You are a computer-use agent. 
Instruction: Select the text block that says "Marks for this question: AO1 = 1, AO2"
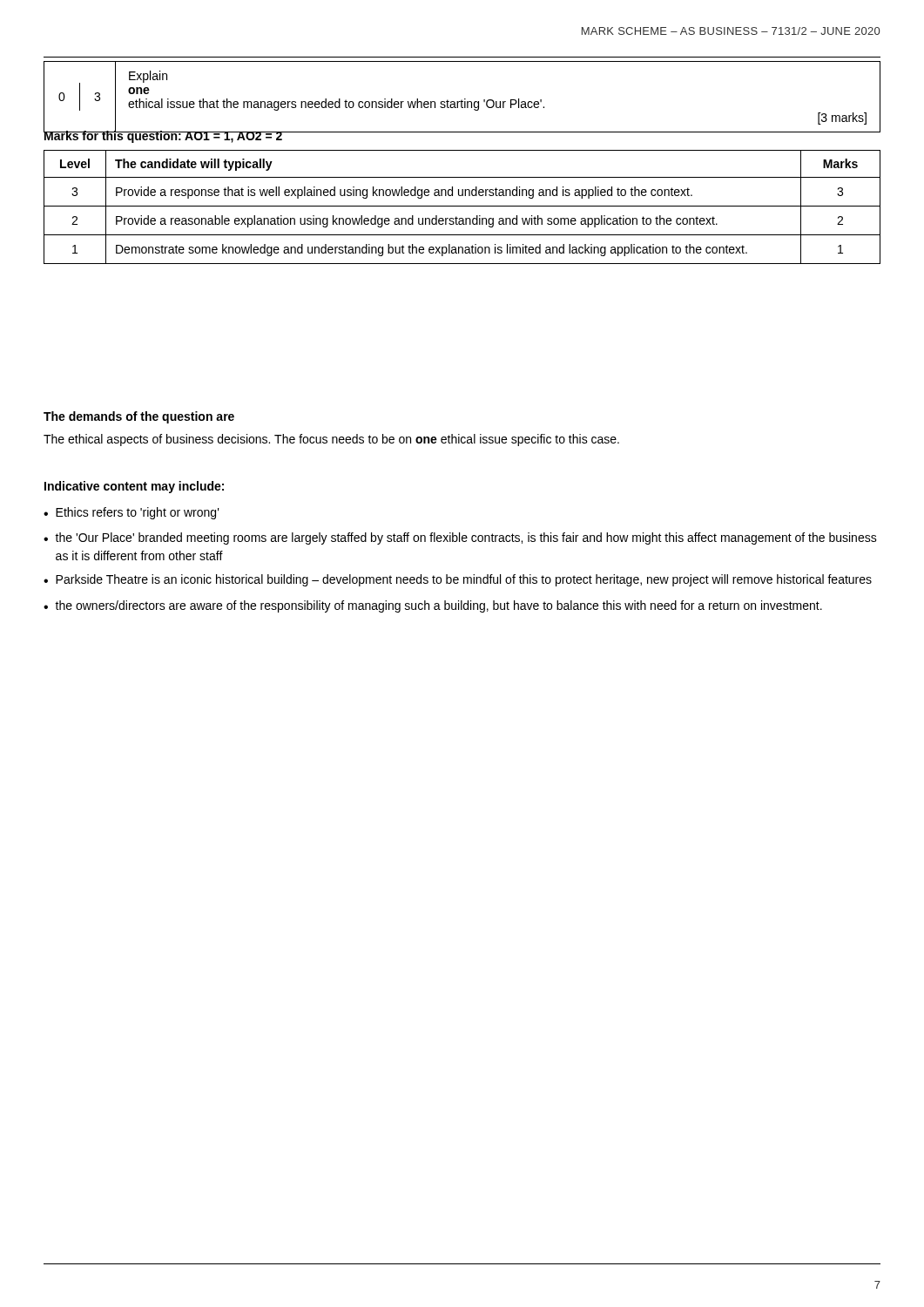(163, 136)
